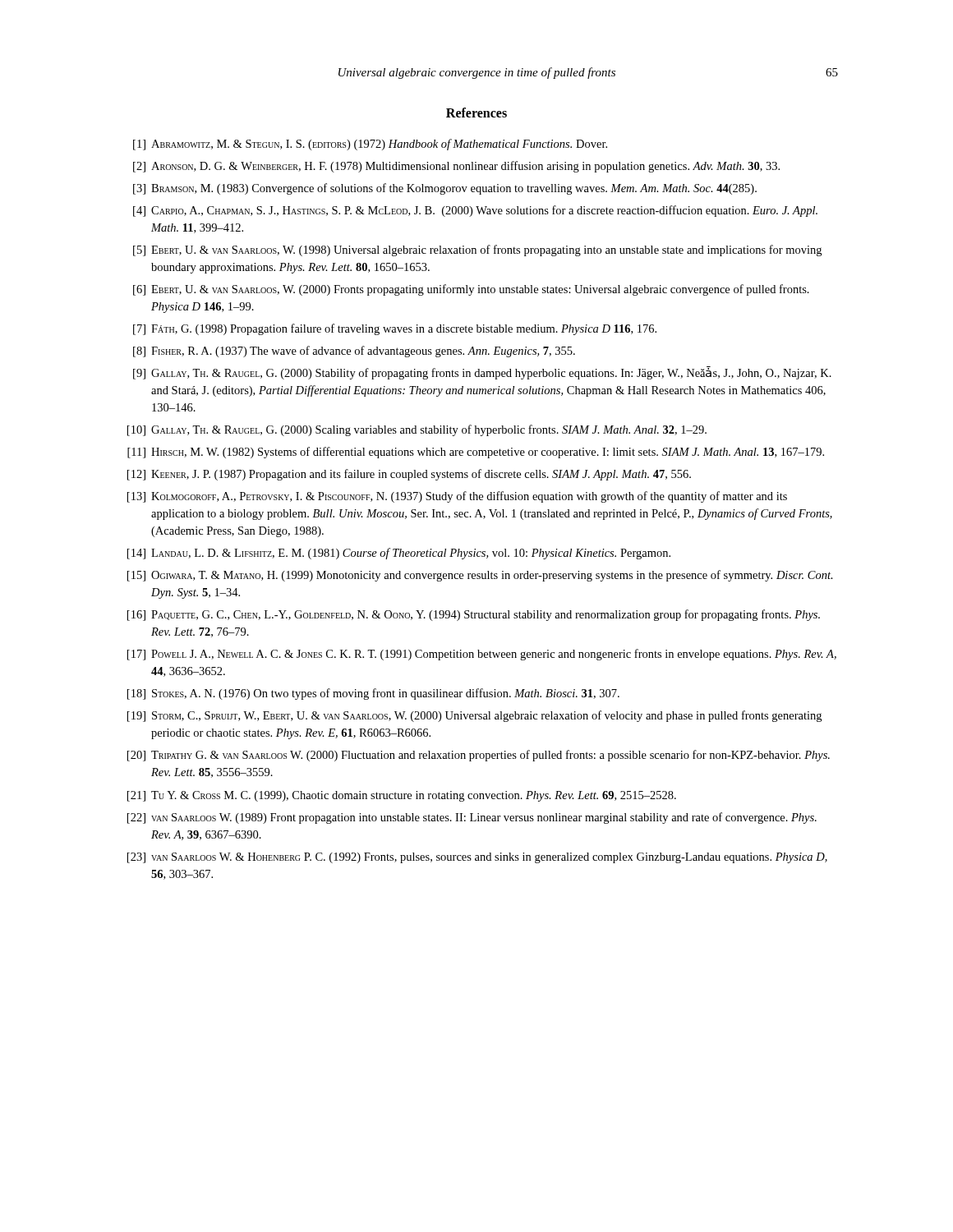Find the block on this page that starts "[18] Stokes, A. N. (1976) On two"
953x1232 pixels.
[x=476, y=694]
